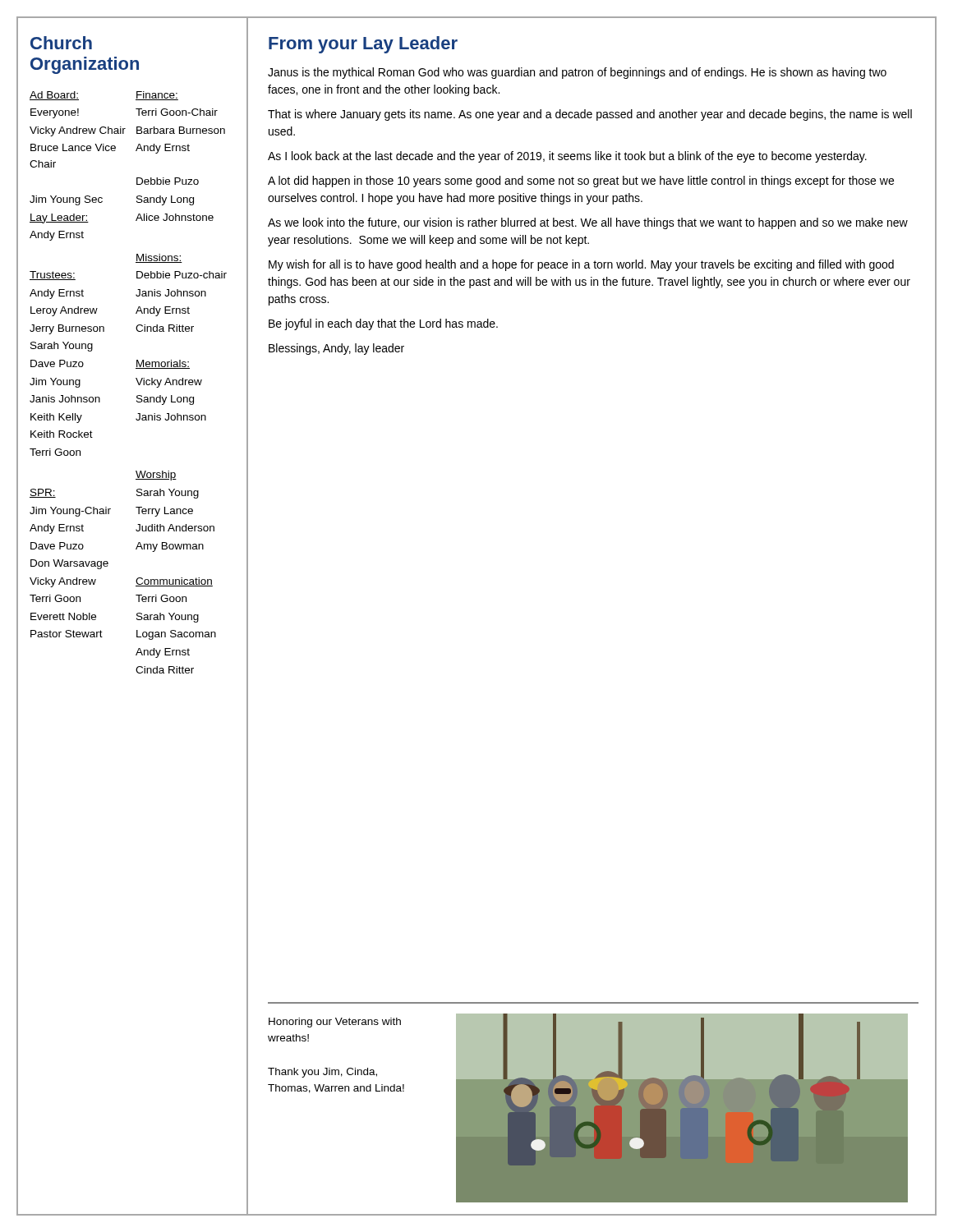Where is the passage that starts "As we look into the"?
The image size is (953, 1232).
588,231
